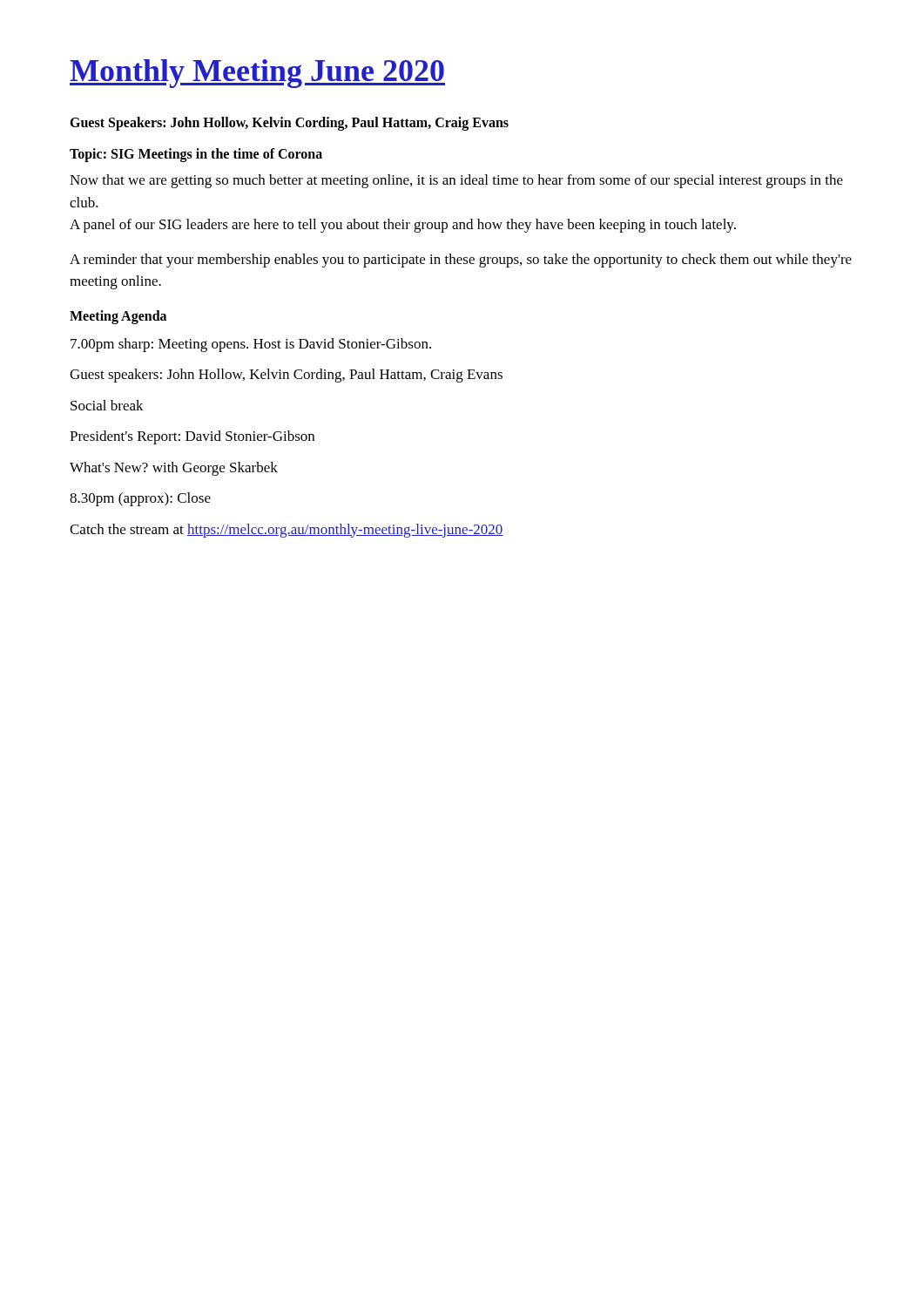The height and width of the screenshot is (1307, 924).
Task: Click on the text block that says "Now that we"
Action: [456, 181]
